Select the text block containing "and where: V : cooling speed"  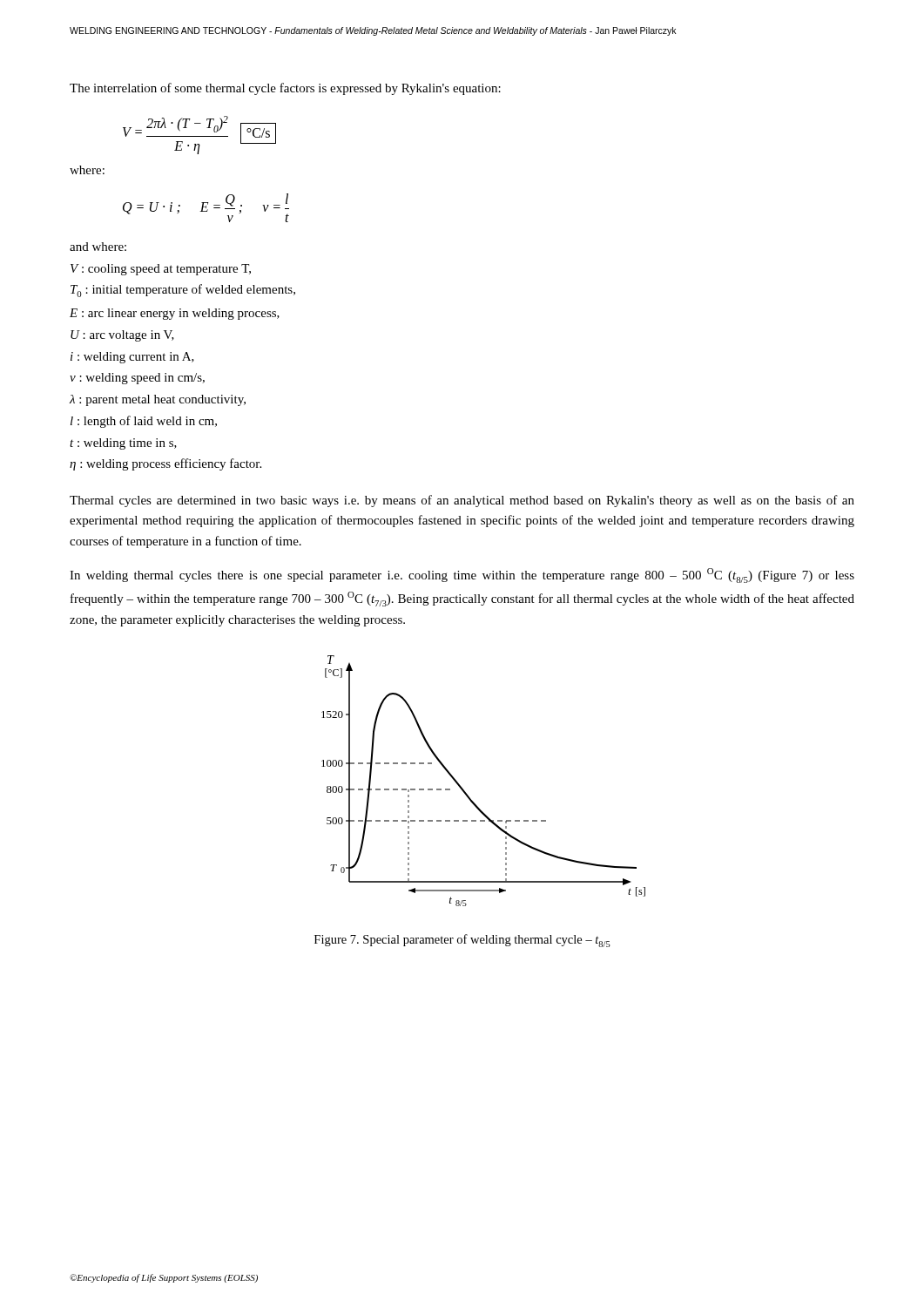pos(98,247)
